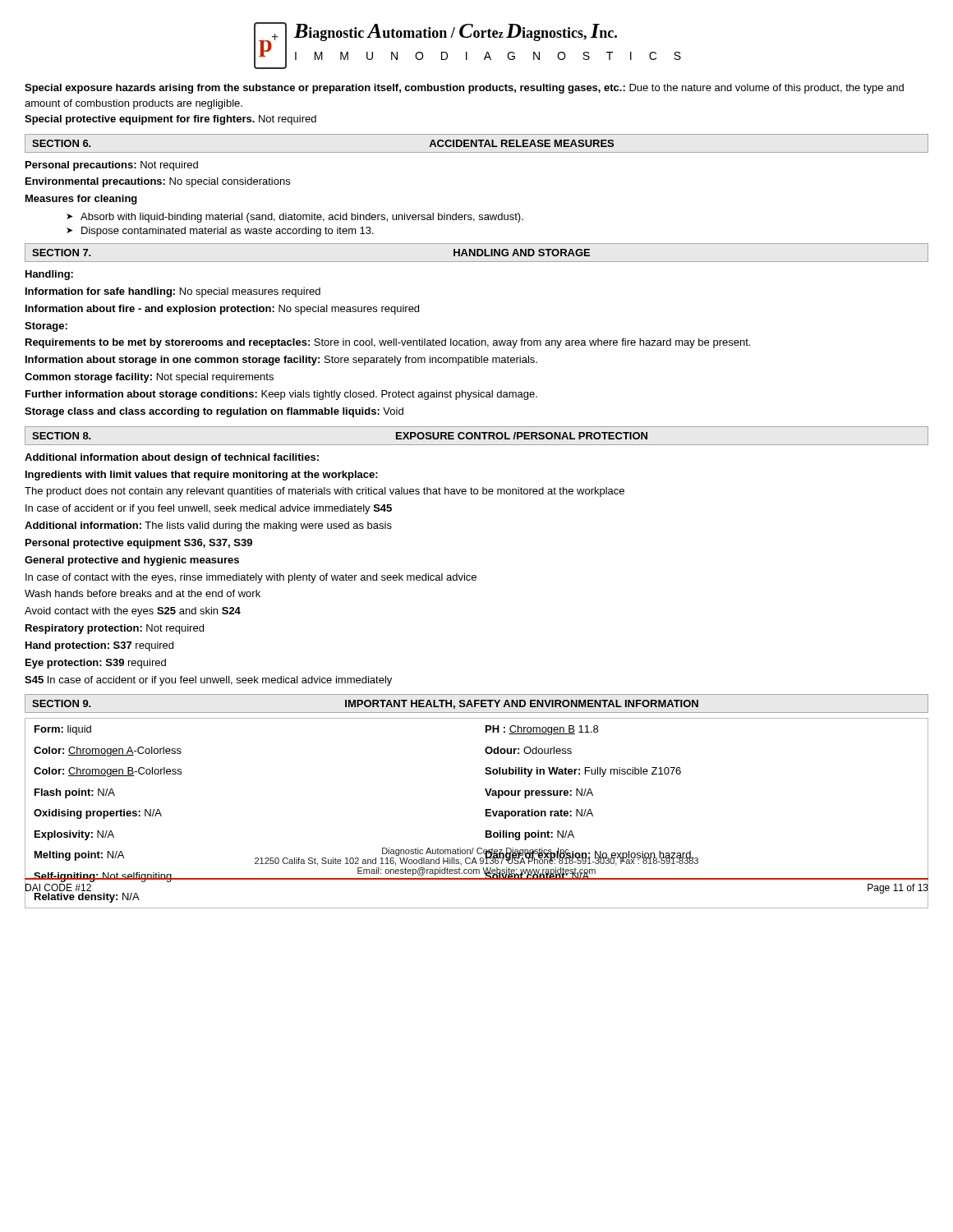This screenshot has width=953, height=1232.
Task: Find the block on this page that starts "Special exposure hazards arising from the"
Action: pyautogui.click(x=464, y=89)
